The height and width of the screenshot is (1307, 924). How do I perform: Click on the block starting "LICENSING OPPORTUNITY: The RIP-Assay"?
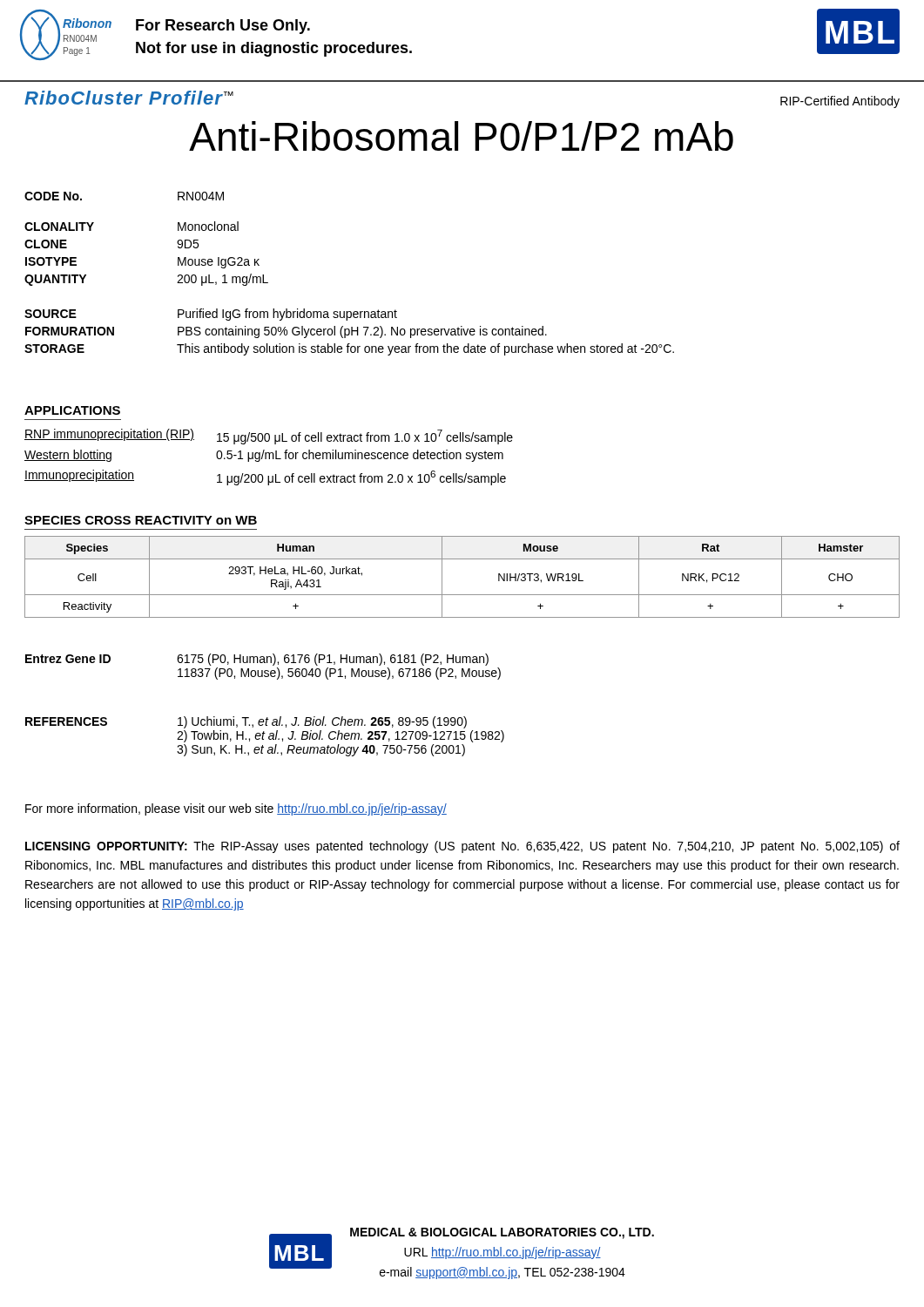[x=462, y=875]
